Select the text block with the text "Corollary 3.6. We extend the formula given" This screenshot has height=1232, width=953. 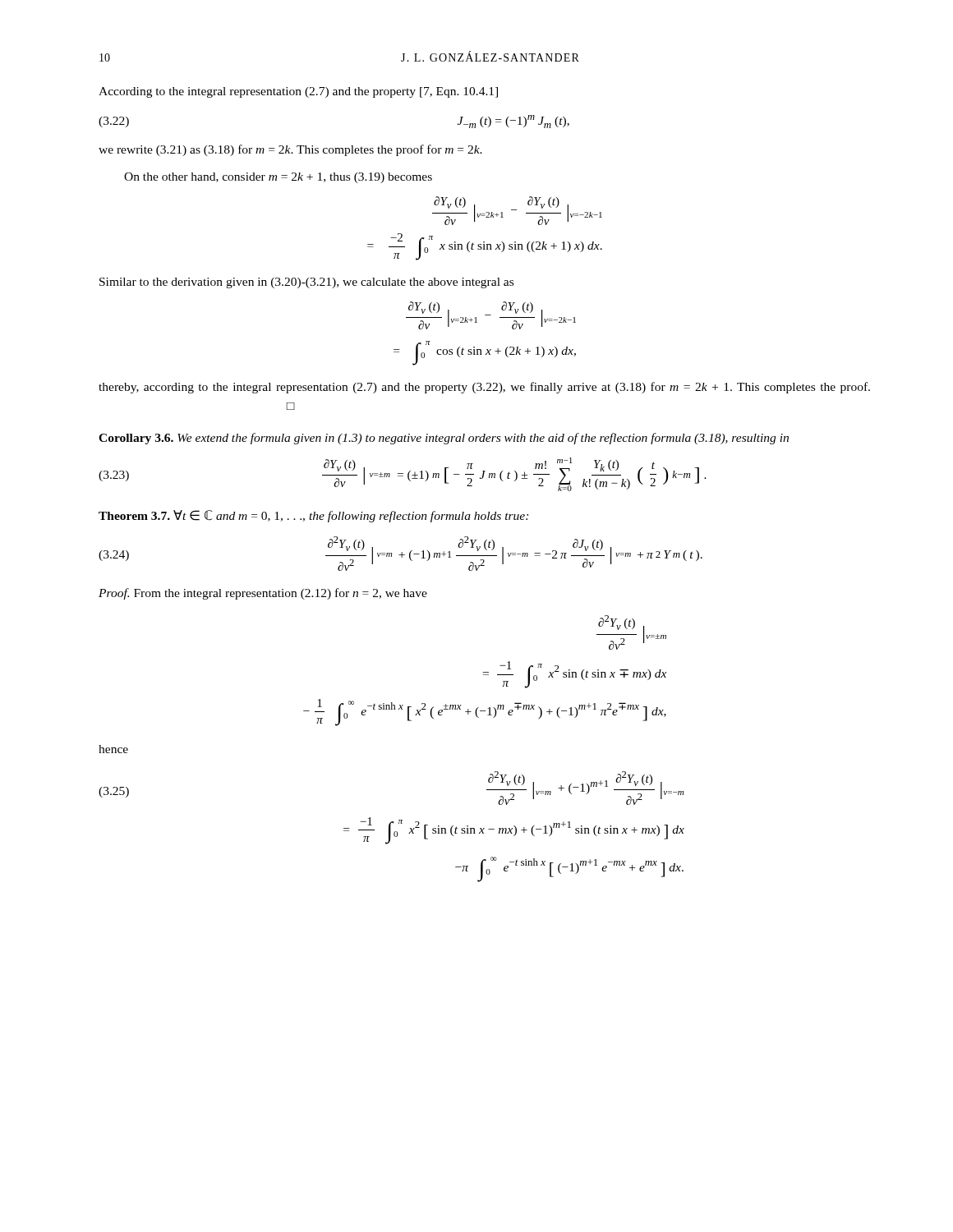485,438
